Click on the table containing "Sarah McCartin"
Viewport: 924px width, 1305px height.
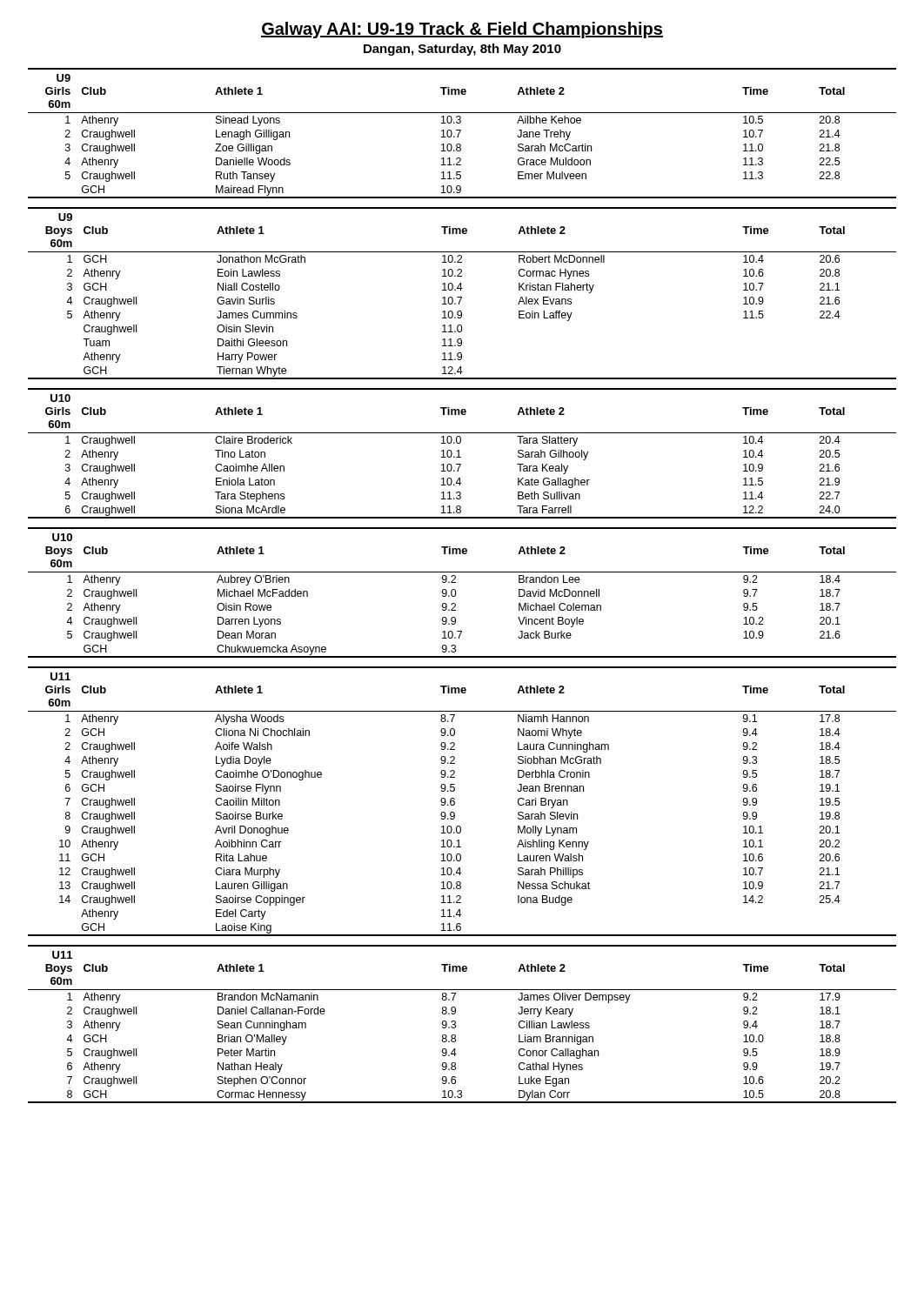(462, 133)
